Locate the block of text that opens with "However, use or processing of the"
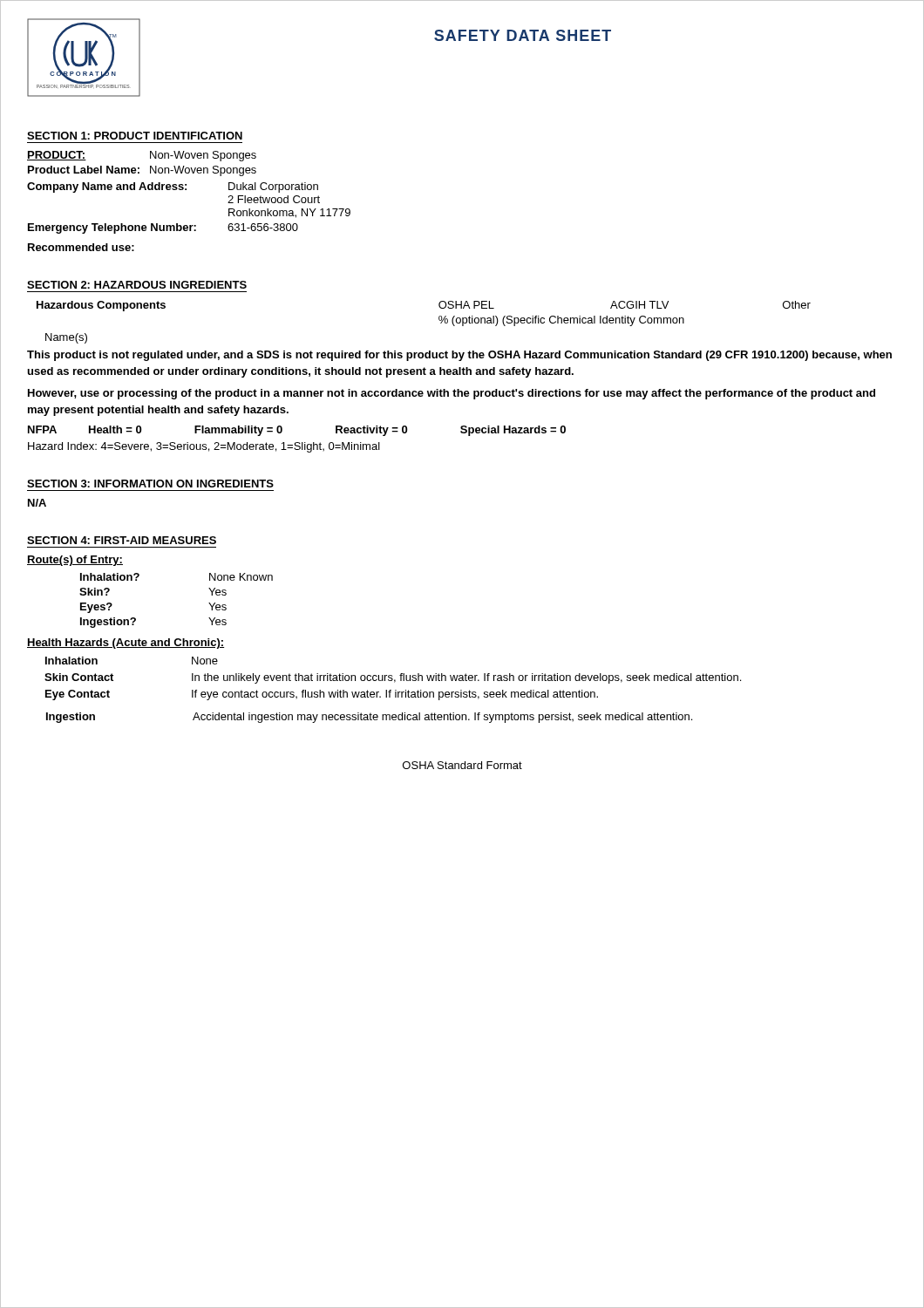This screenshot has height=1308, width=924. click(x=452, y=401)
